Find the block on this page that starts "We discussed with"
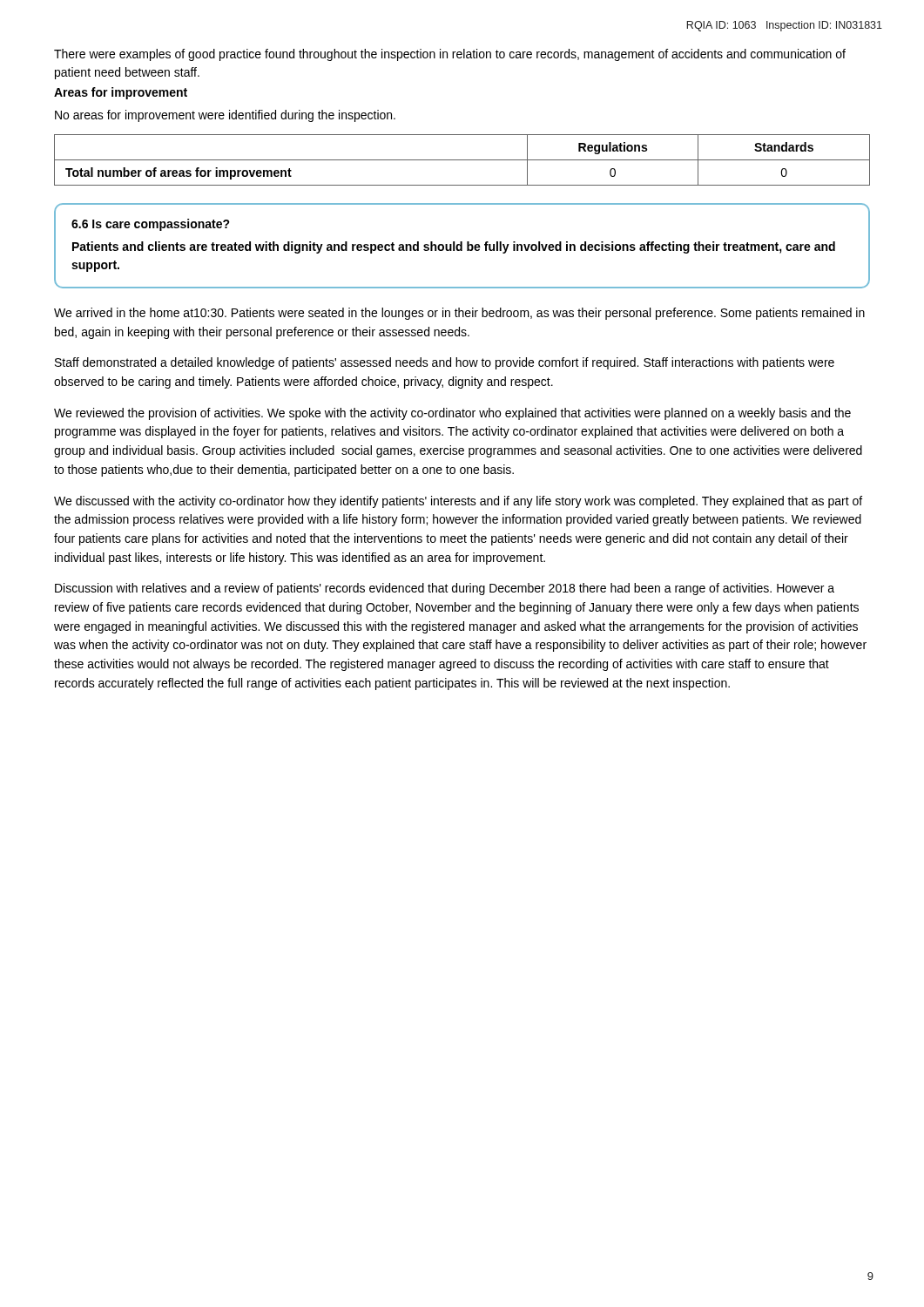The height and width of the screenshot is (1307, 924). [458, 529]
